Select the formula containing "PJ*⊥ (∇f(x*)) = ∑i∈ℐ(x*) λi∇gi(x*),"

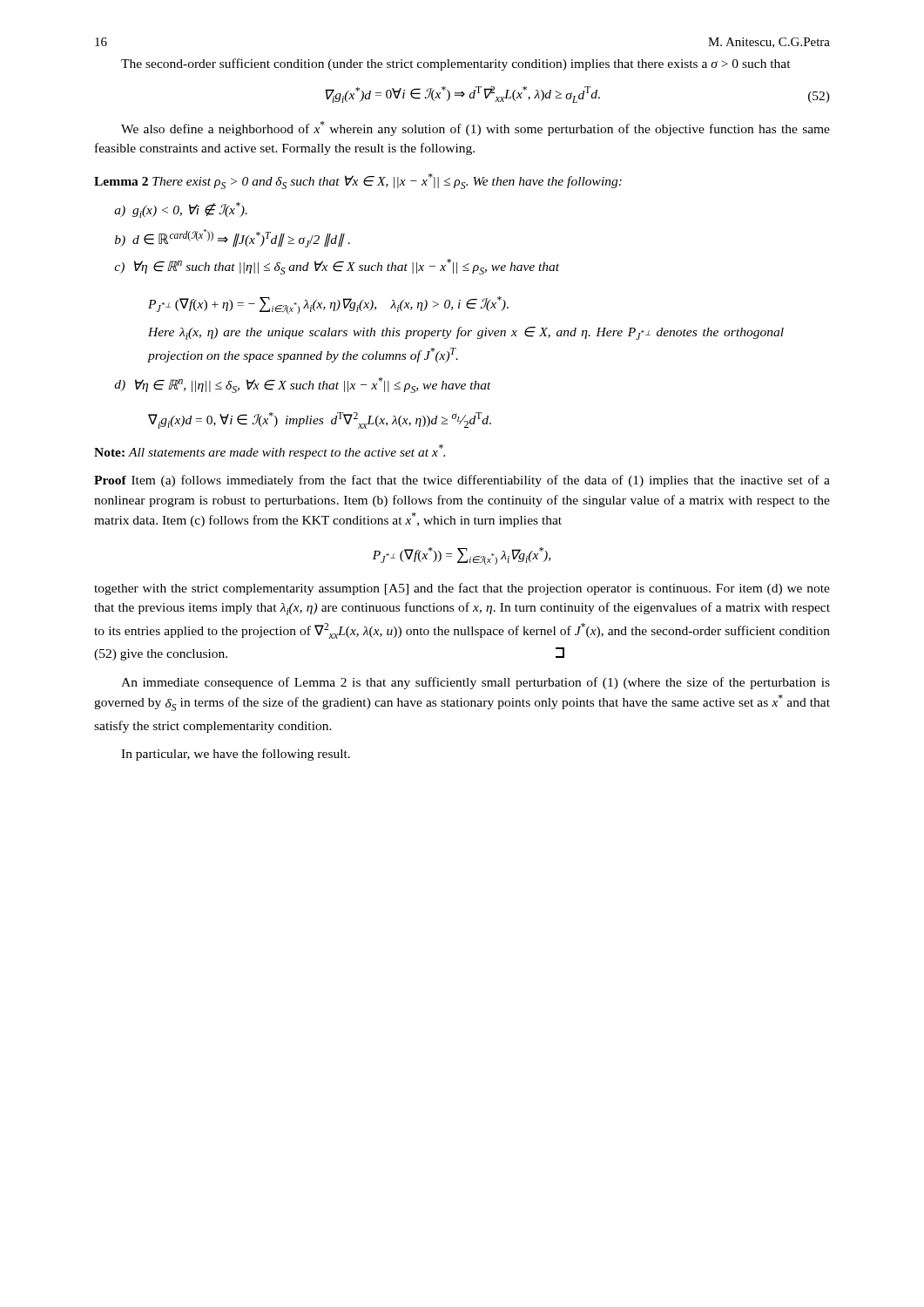(462, 555)
